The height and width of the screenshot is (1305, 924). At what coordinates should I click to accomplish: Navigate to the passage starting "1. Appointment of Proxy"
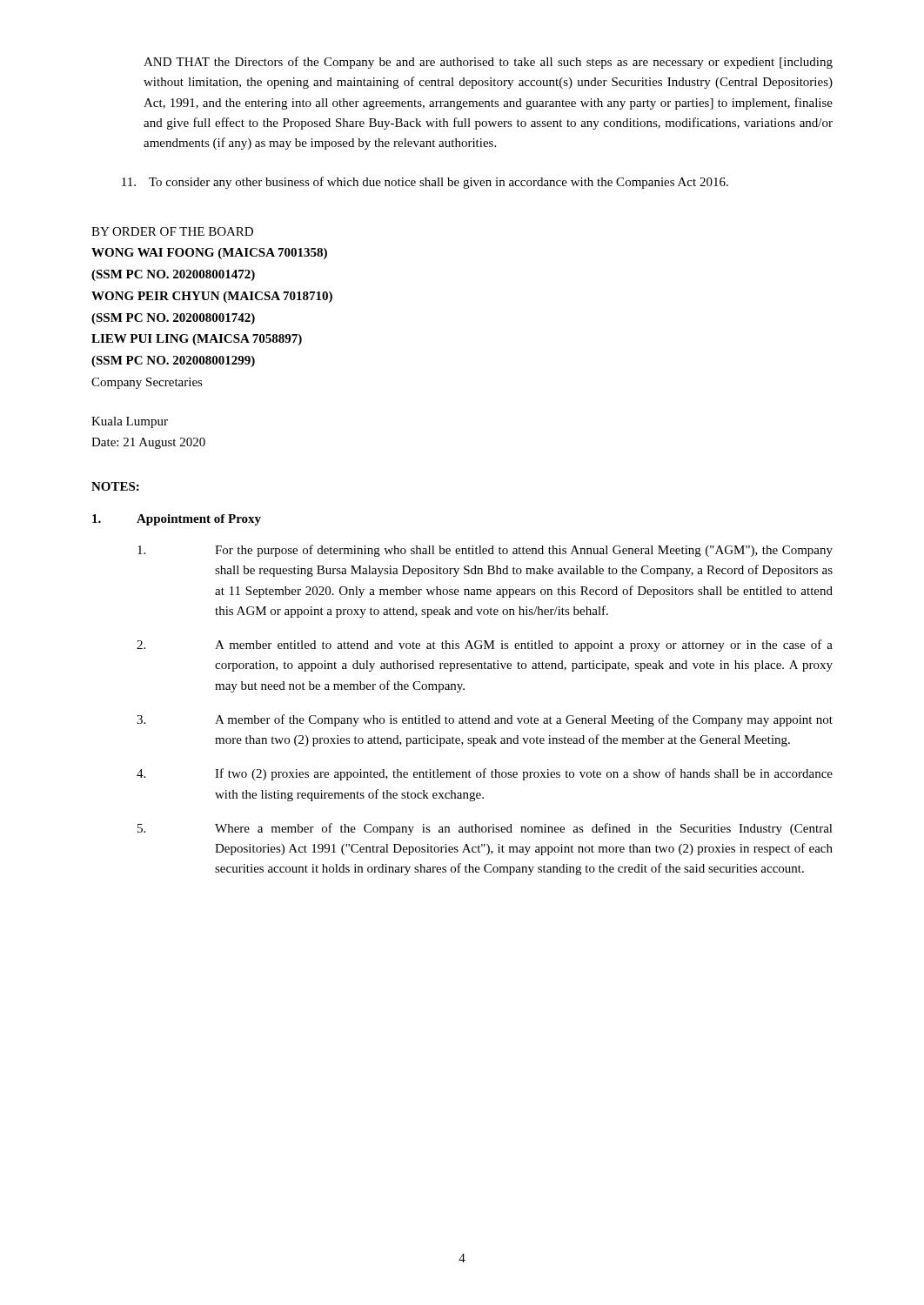(x=176, y=519)
